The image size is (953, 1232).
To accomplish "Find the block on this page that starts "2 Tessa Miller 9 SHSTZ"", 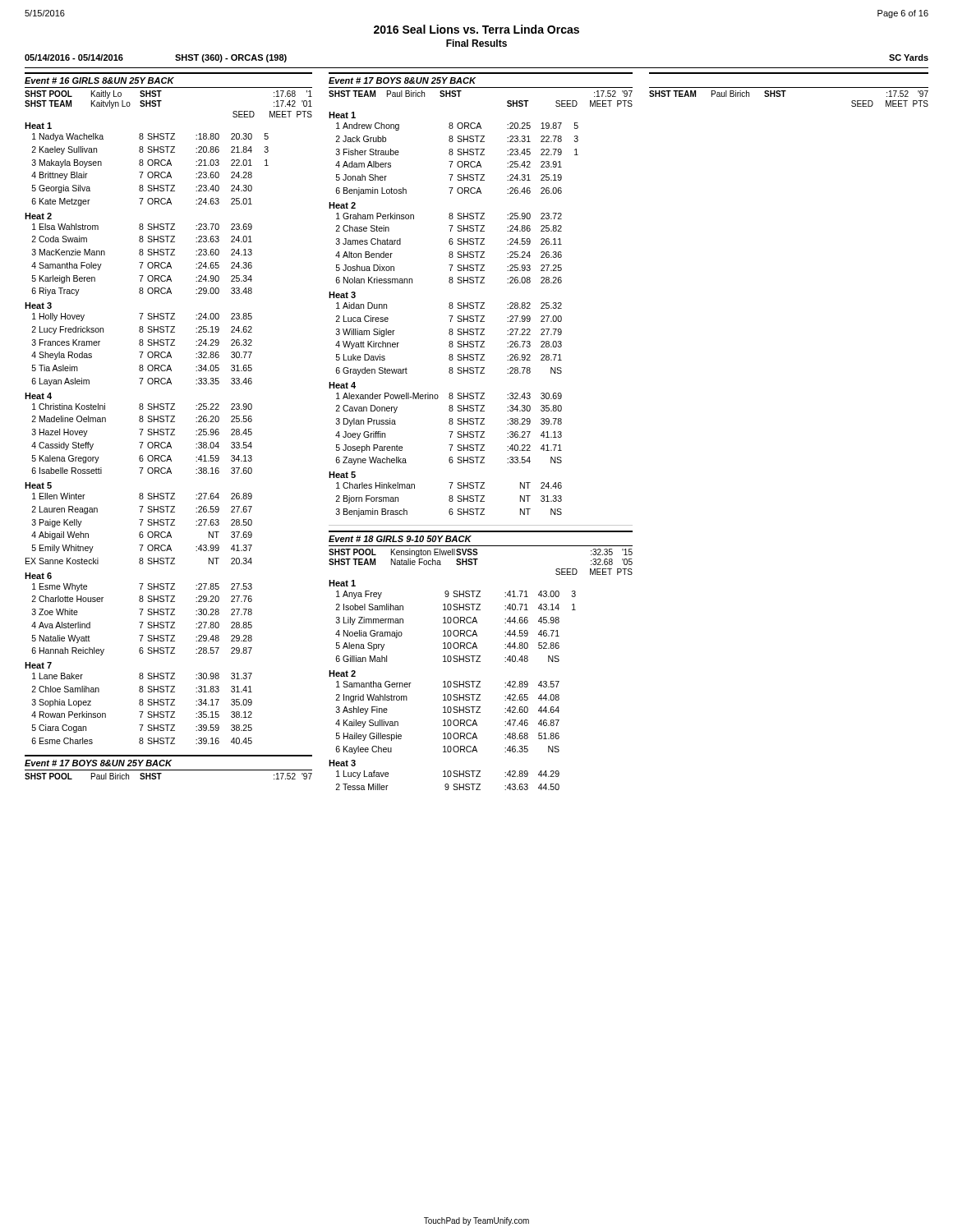I will 444,788.
